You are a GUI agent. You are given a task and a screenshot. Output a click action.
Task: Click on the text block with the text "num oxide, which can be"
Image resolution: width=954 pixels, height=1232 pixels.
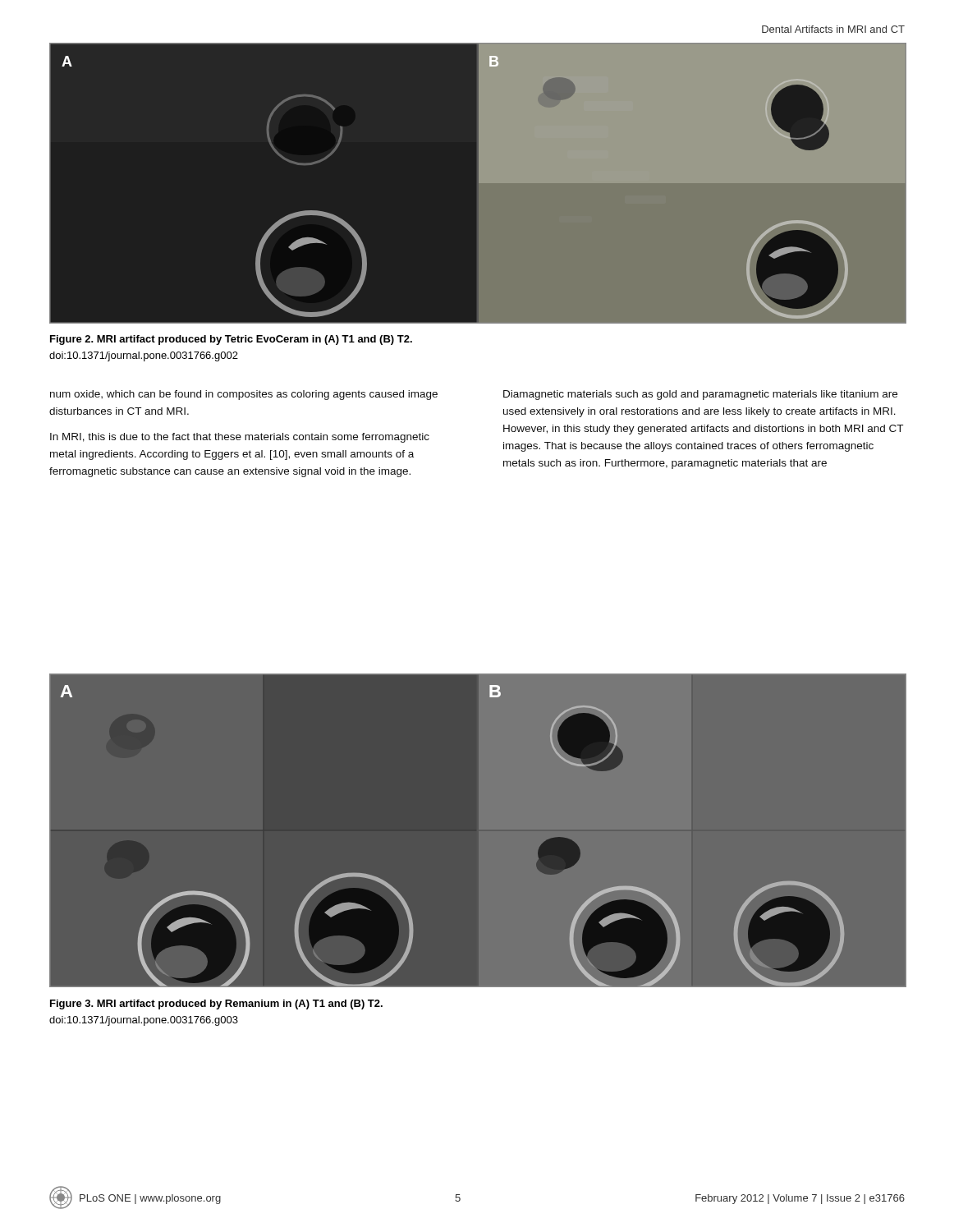(250, 433)
